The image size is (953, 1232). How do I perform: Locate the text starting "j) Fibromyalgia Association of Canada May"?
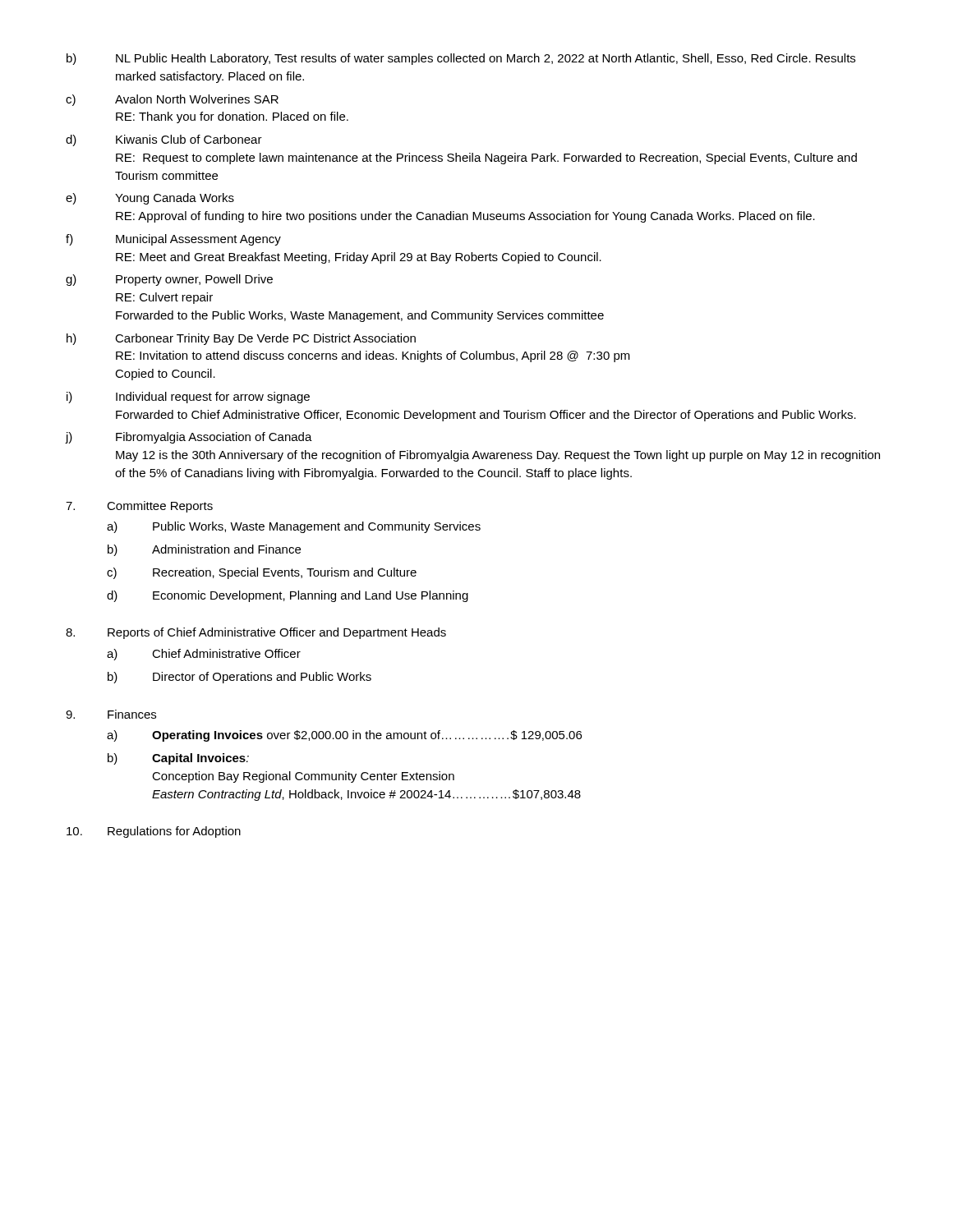click(476, 455)
